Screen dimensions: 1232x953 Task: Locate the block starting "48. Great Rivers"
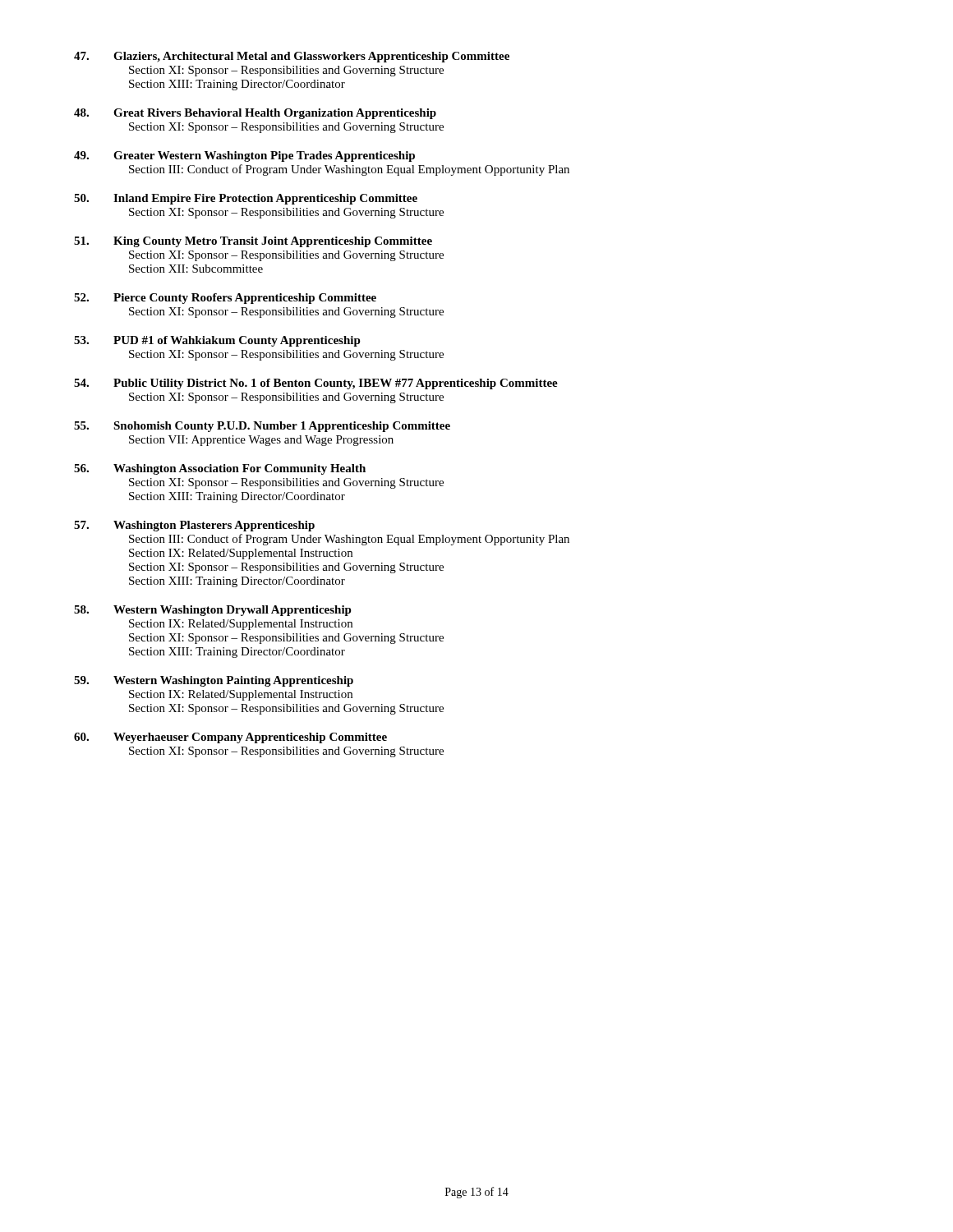255,114
